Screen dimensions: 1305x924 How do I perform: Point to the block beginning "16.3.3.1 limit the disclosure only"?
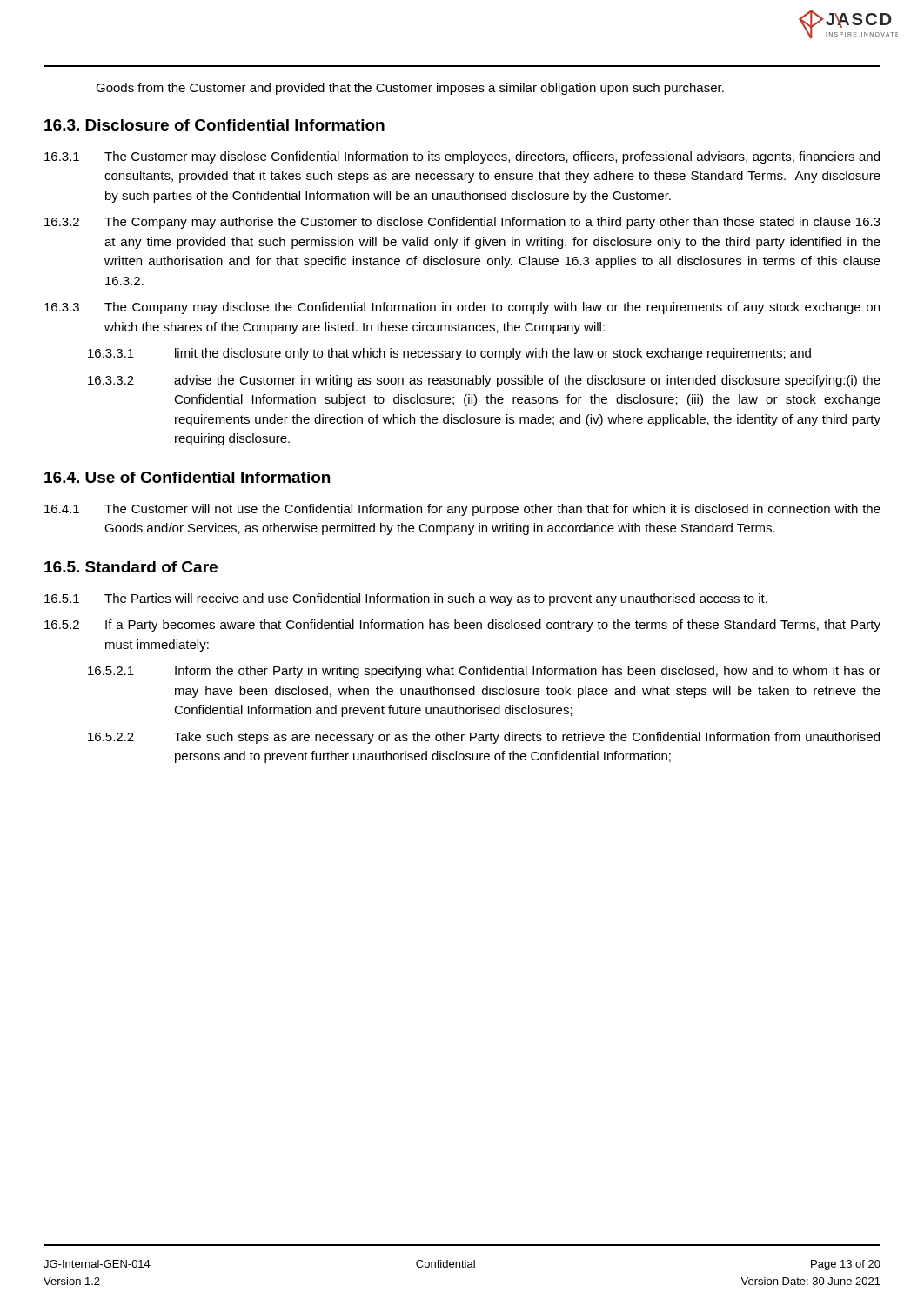coord(484,353)
